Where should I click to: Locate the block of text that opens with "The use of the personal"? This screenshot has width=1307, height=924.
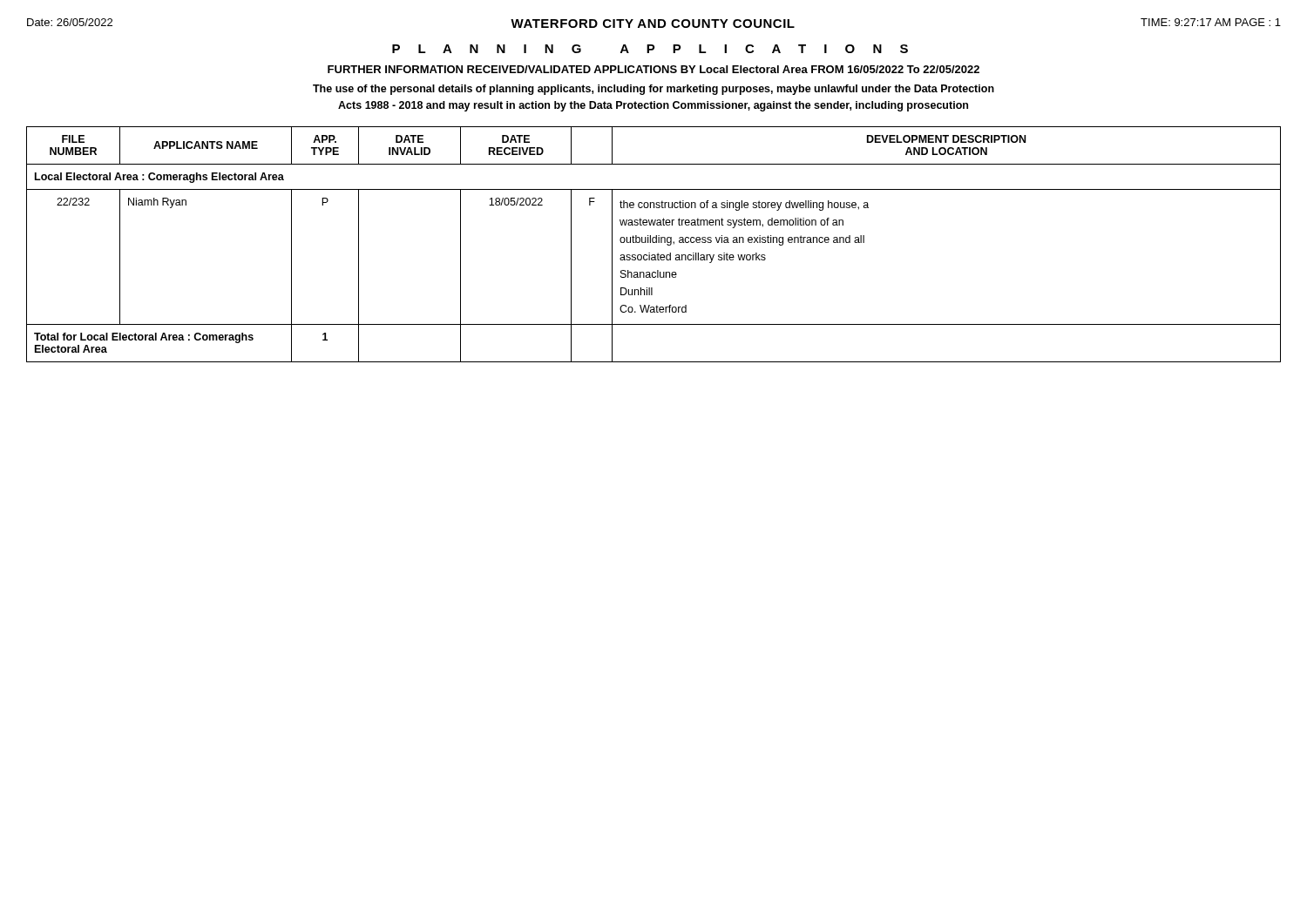(654, 97)
